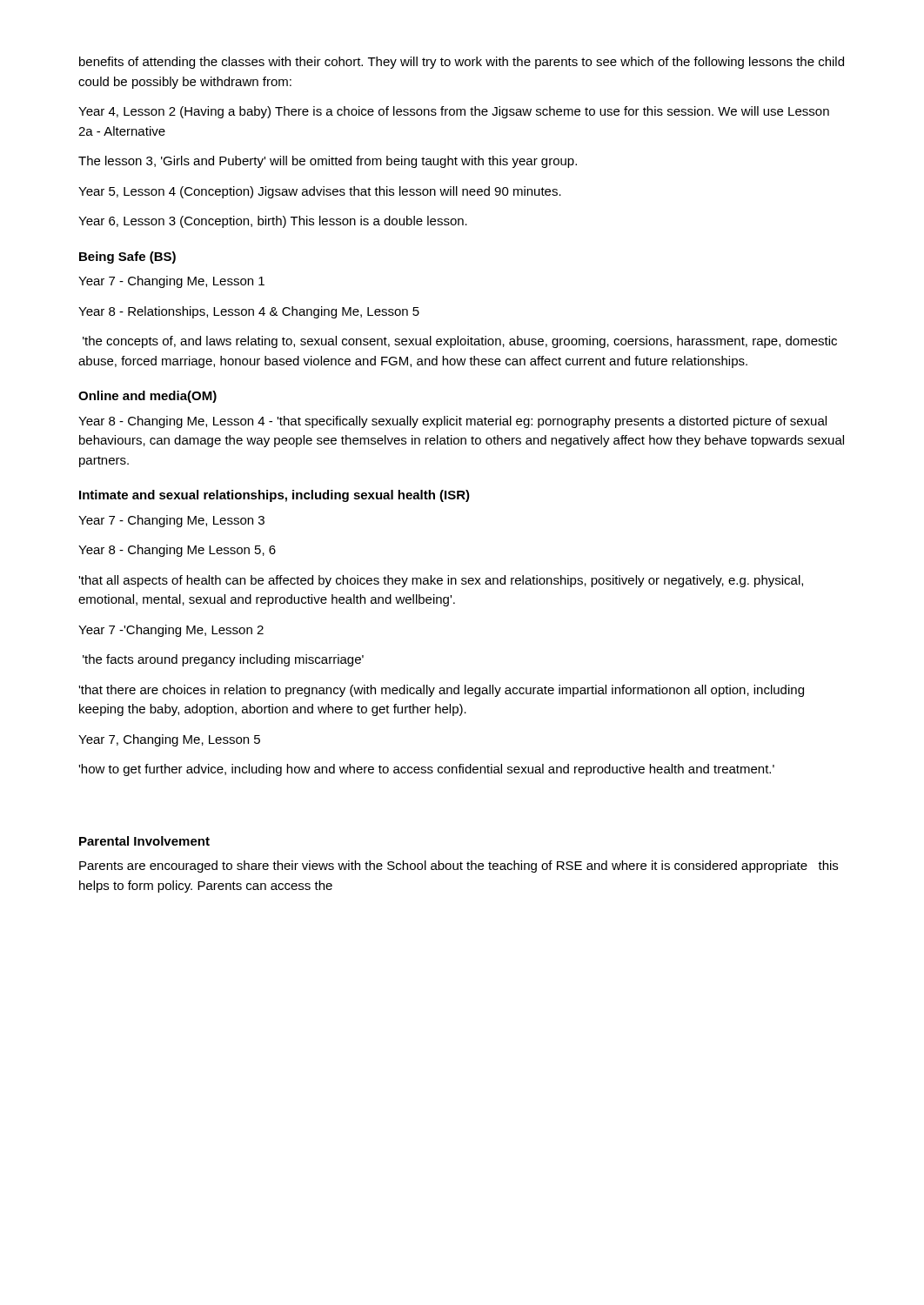This screenshot has width=924, height=1305.
Task: Click on the text block that says "Parents are encouraged"
Action: point(458,875)
